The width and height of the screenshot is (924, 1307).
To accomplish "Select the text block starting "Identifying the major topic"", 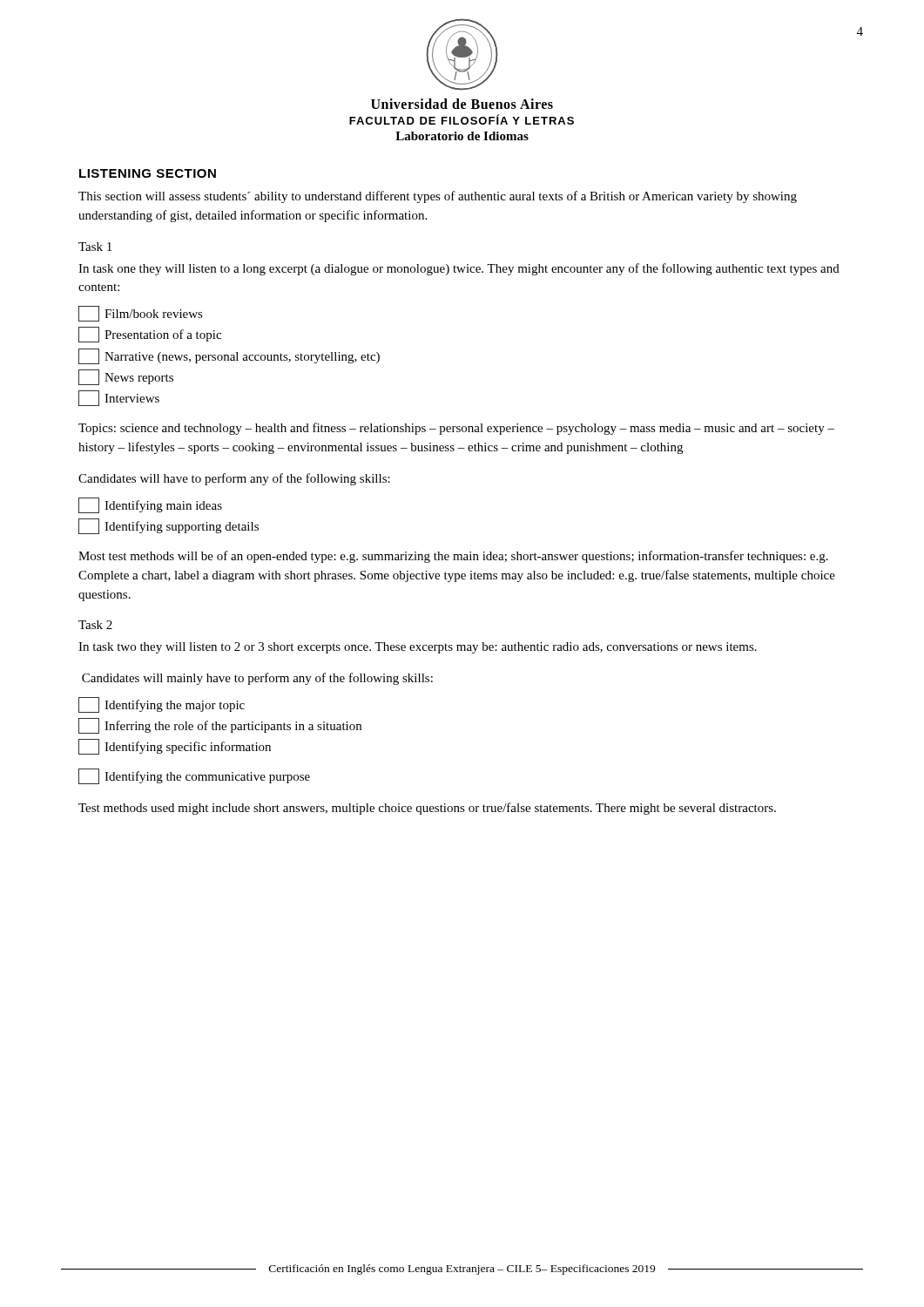I will pyautogui.click(x=162, y=705).
